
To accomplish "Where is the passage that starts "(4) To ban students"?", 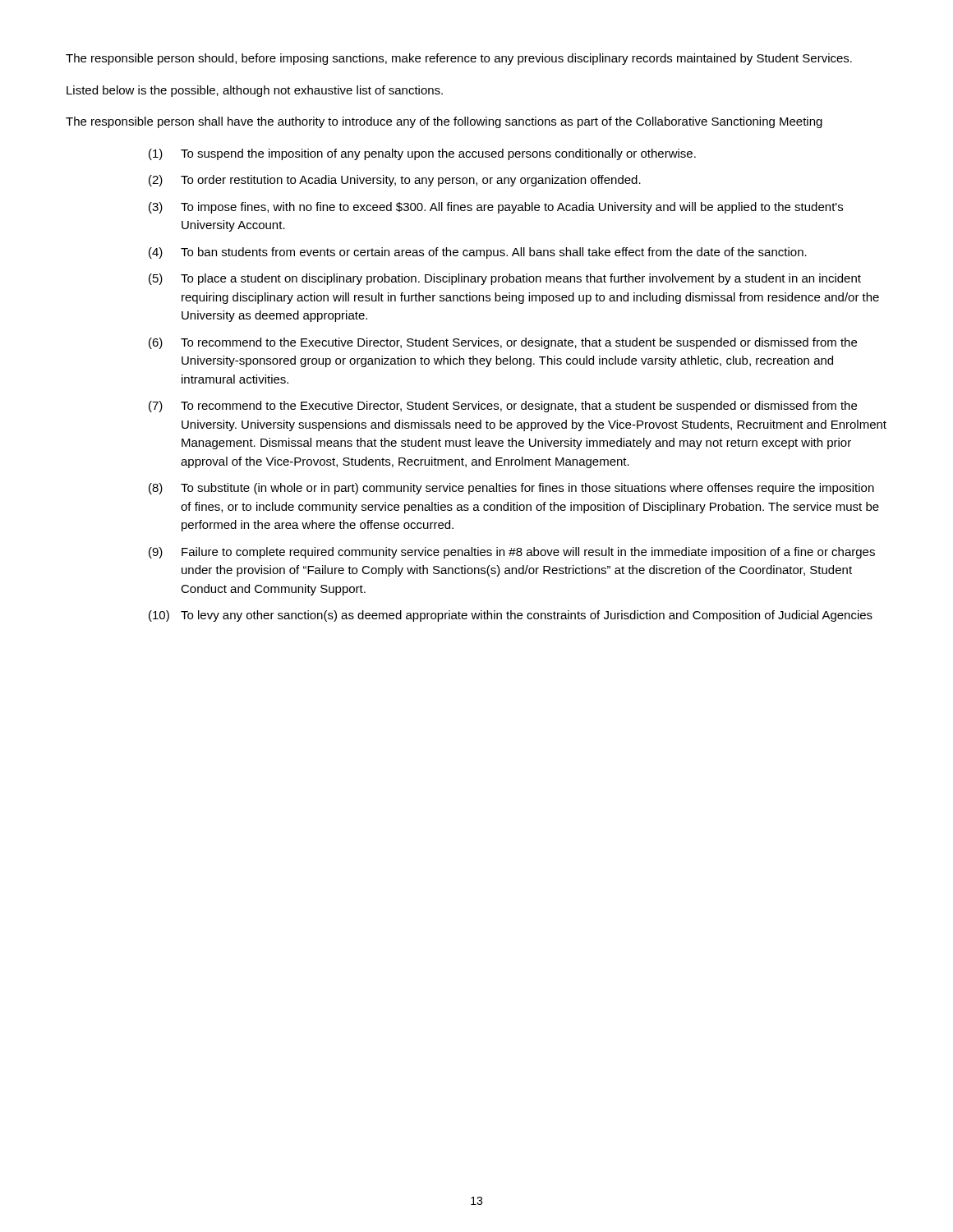I will pos(518,252).
